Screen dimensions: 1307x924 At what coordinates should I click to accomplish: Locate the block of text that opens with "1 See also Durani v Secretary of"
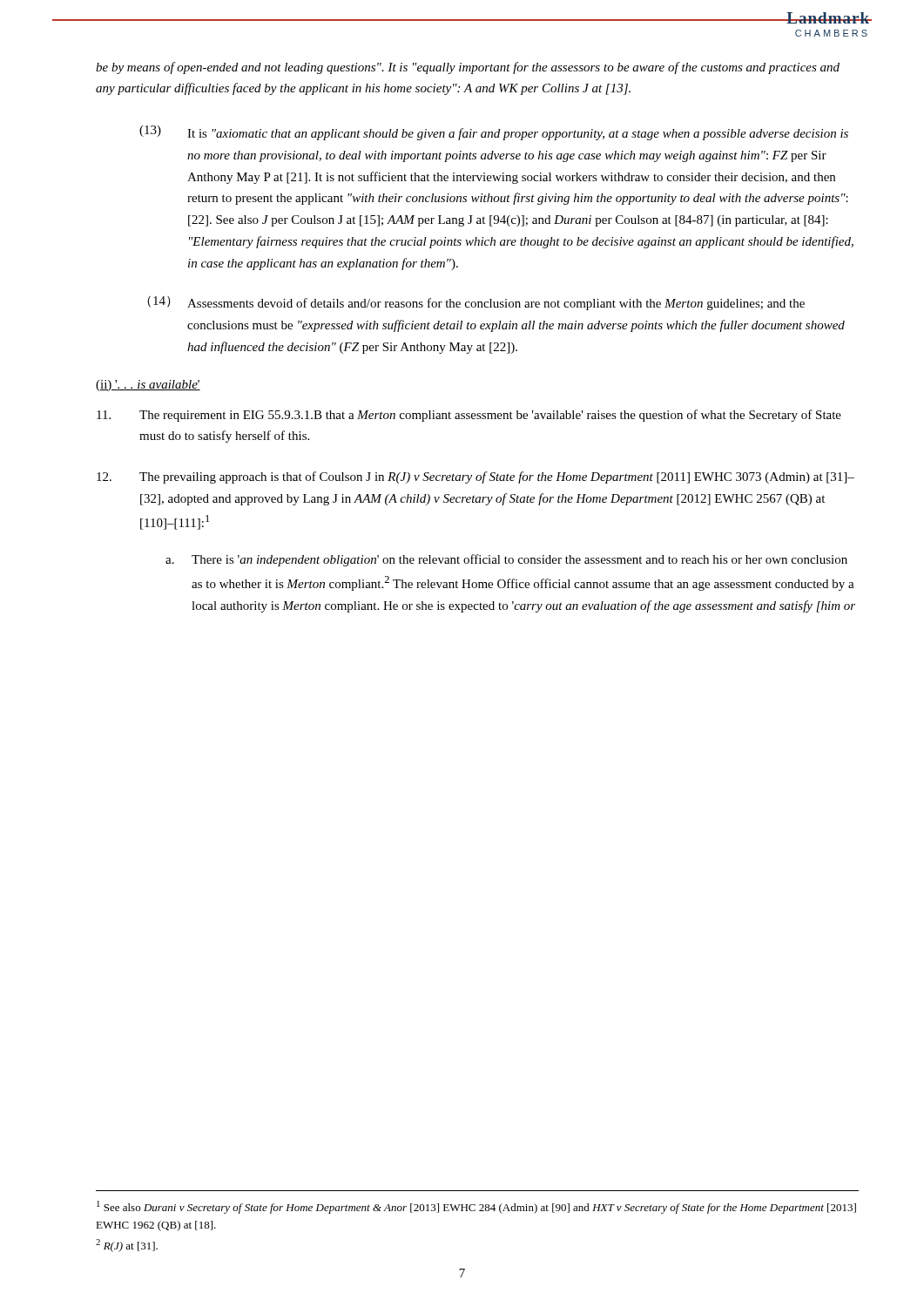(476, 1207)
